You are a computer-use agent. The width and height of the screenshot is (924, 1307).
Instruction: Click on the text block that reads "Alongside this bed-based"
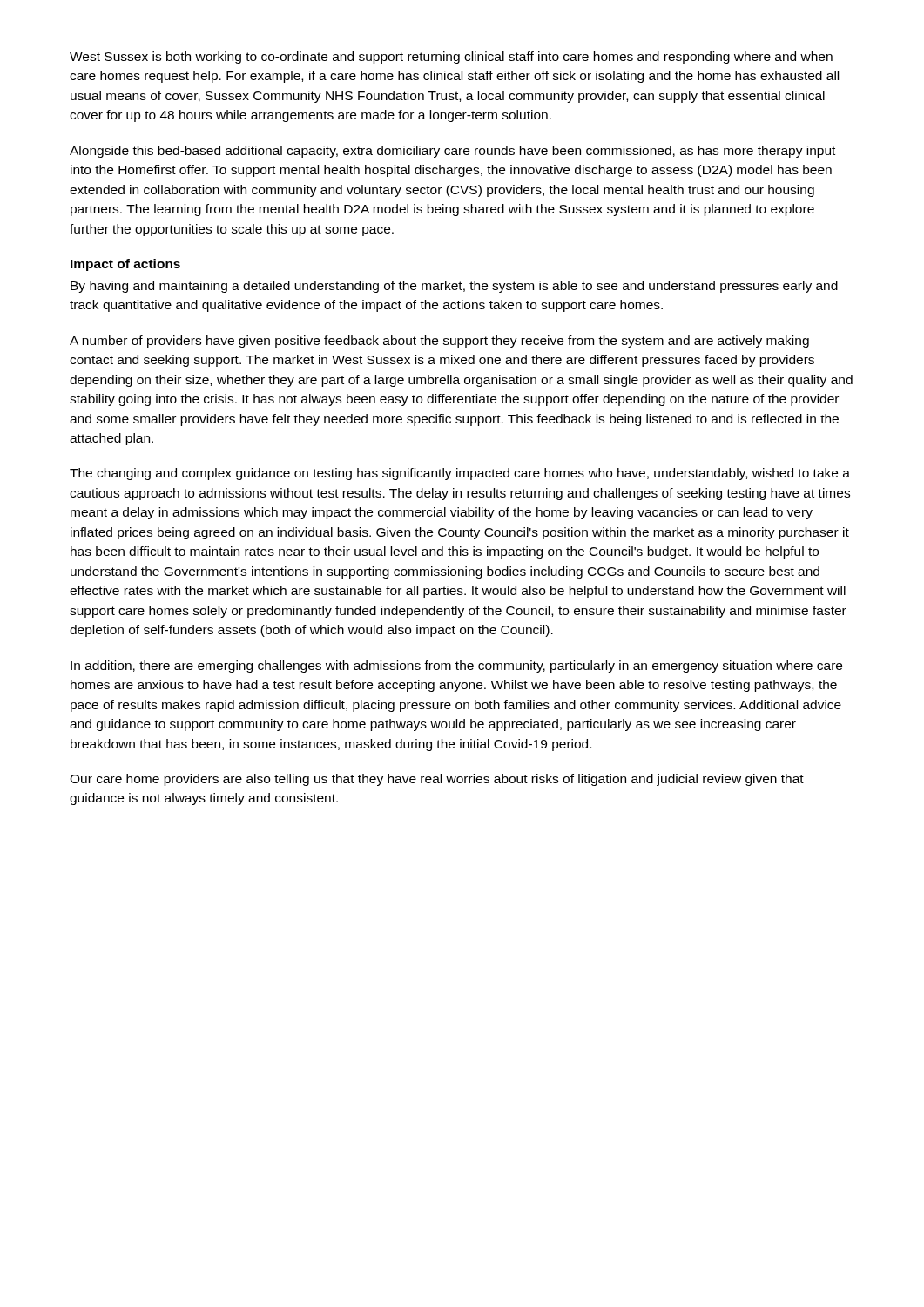(453, 189)
